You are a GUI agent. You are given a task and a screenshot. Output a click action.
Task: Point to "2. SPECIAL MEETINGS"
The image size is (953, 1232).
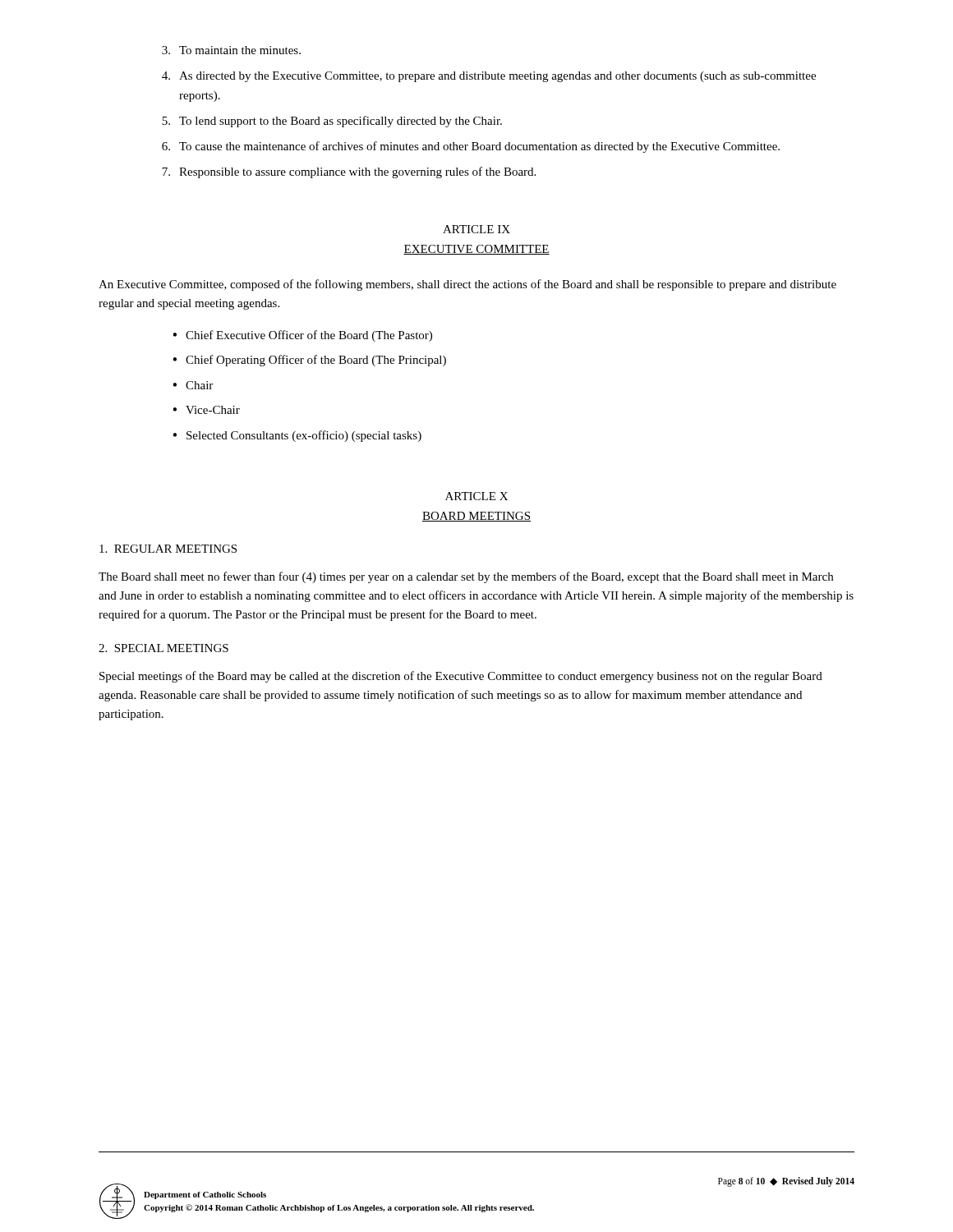[164, 648]
